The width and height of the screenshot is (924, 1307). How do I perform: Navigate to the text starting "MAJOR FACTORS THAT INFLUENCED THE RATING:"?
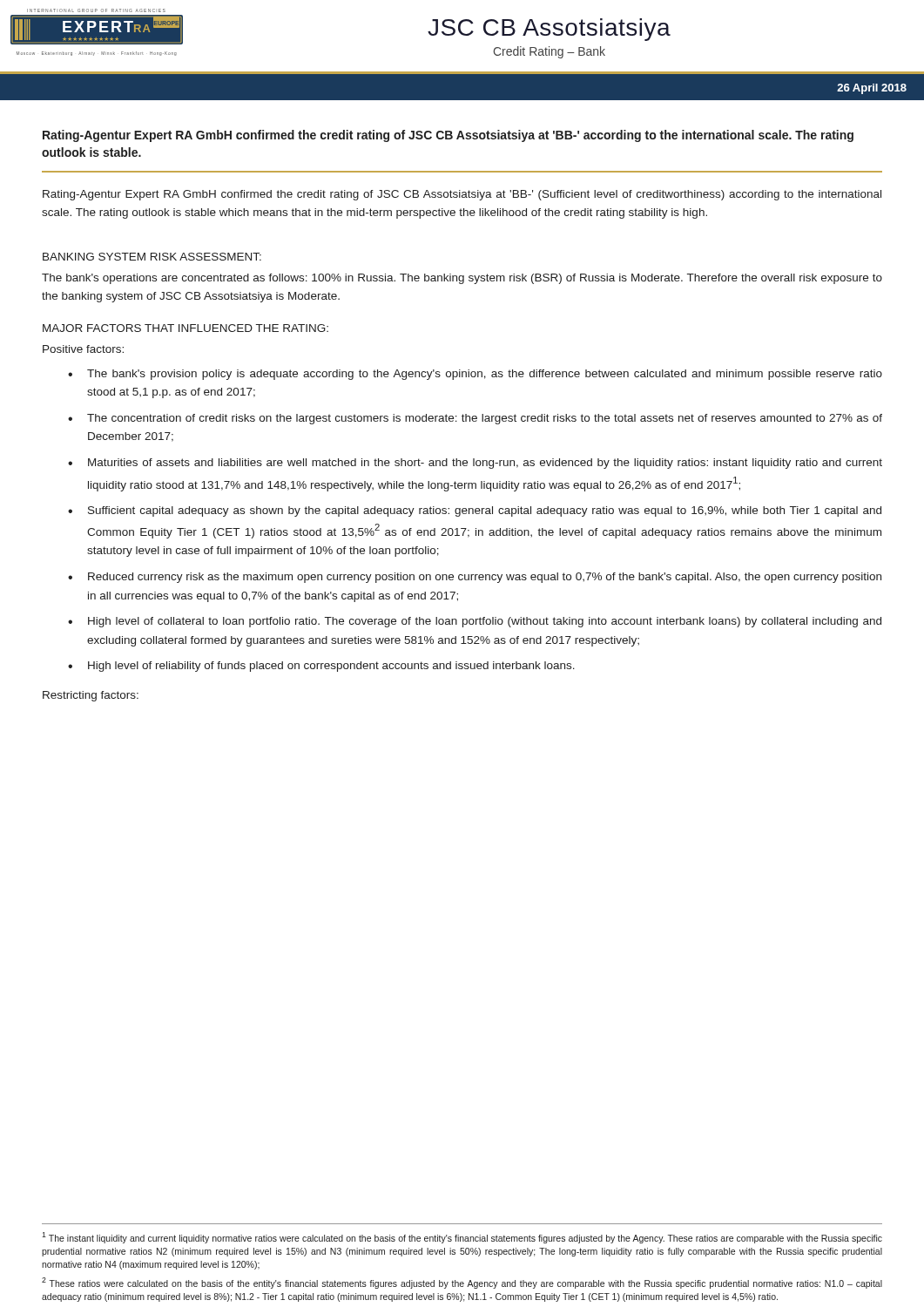185,328
